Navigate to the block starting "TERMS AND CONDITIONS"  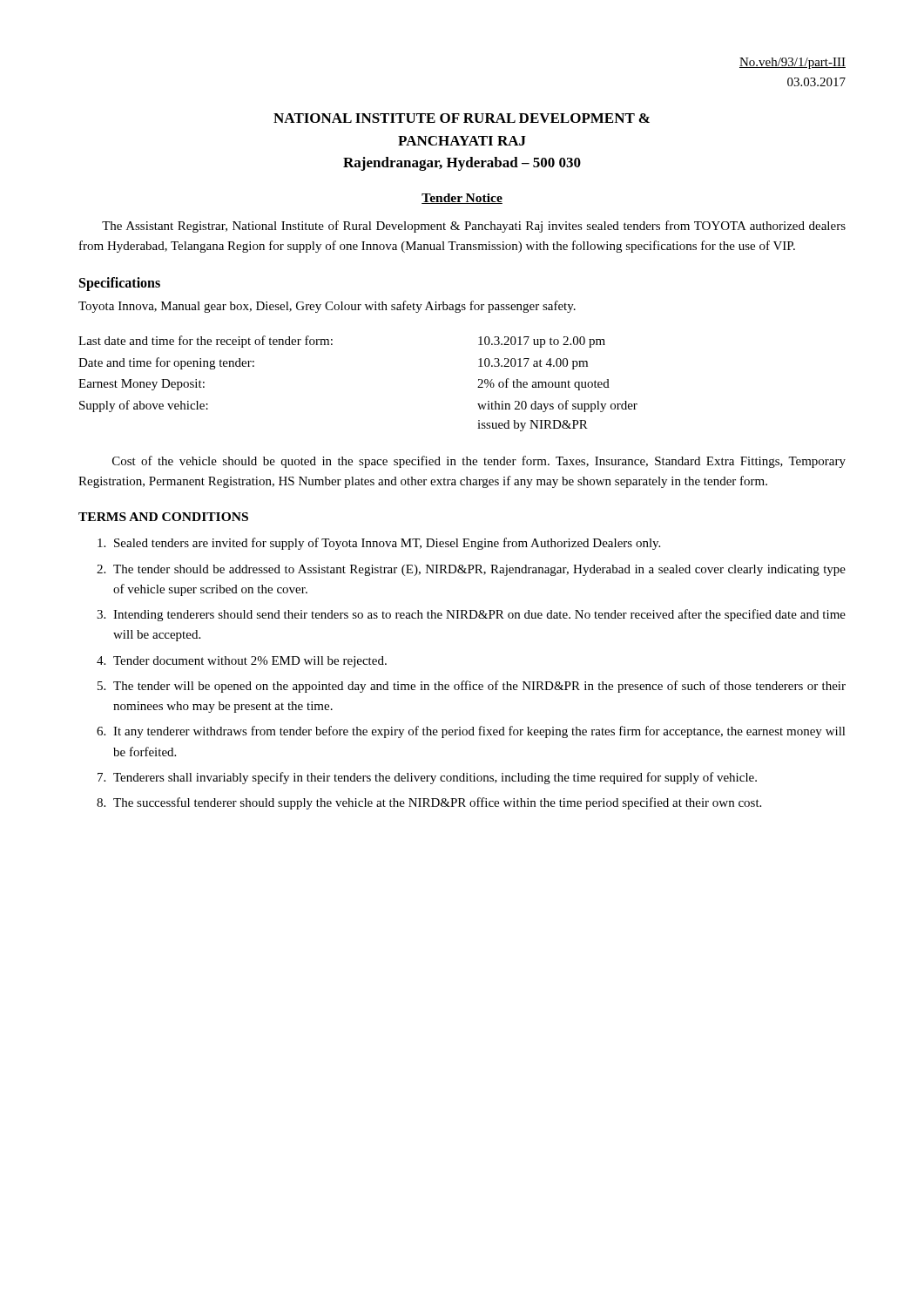pos(164,516)
